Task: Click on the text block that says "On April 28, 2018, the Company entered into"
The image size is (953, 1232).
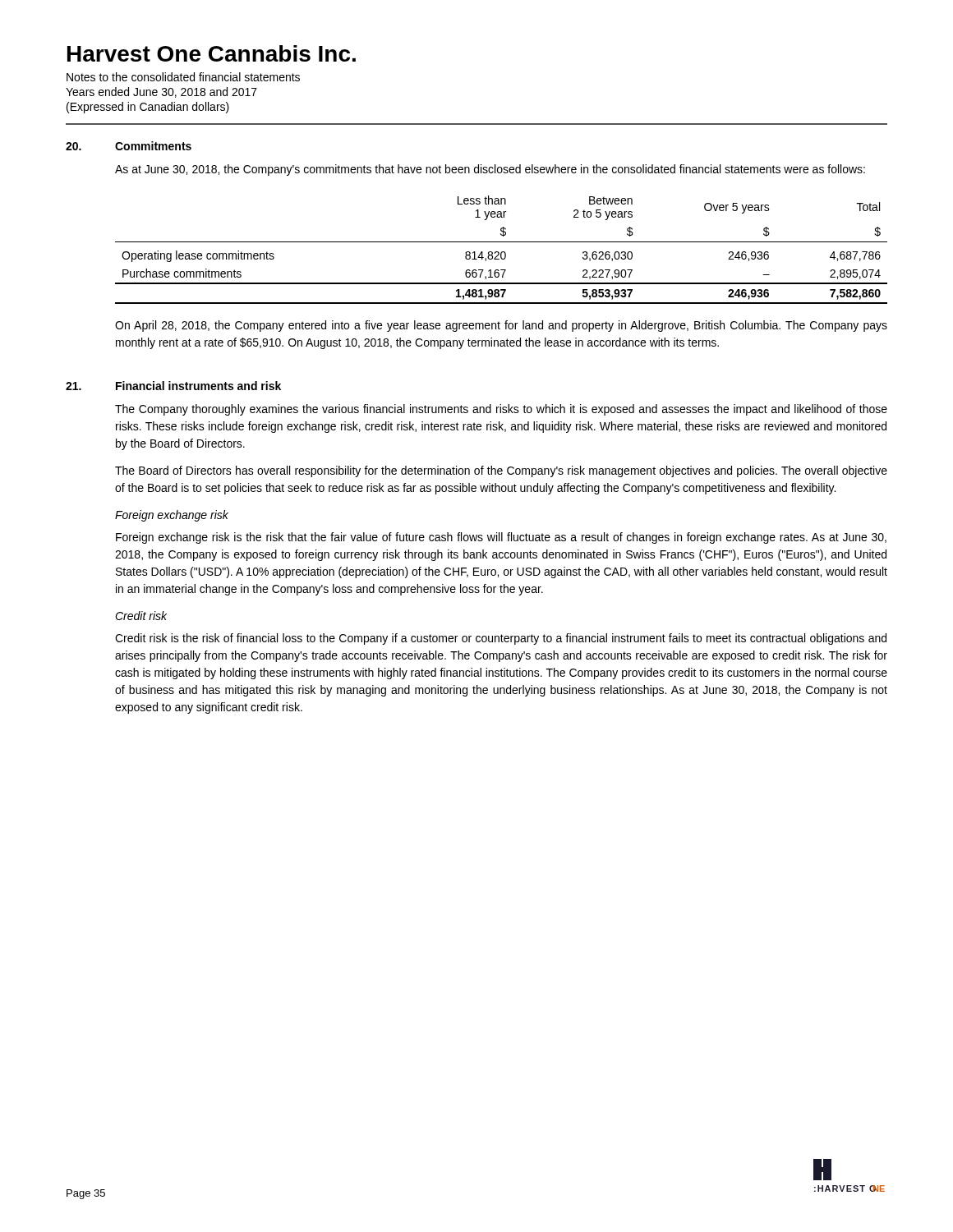Action: click(501, 334)
